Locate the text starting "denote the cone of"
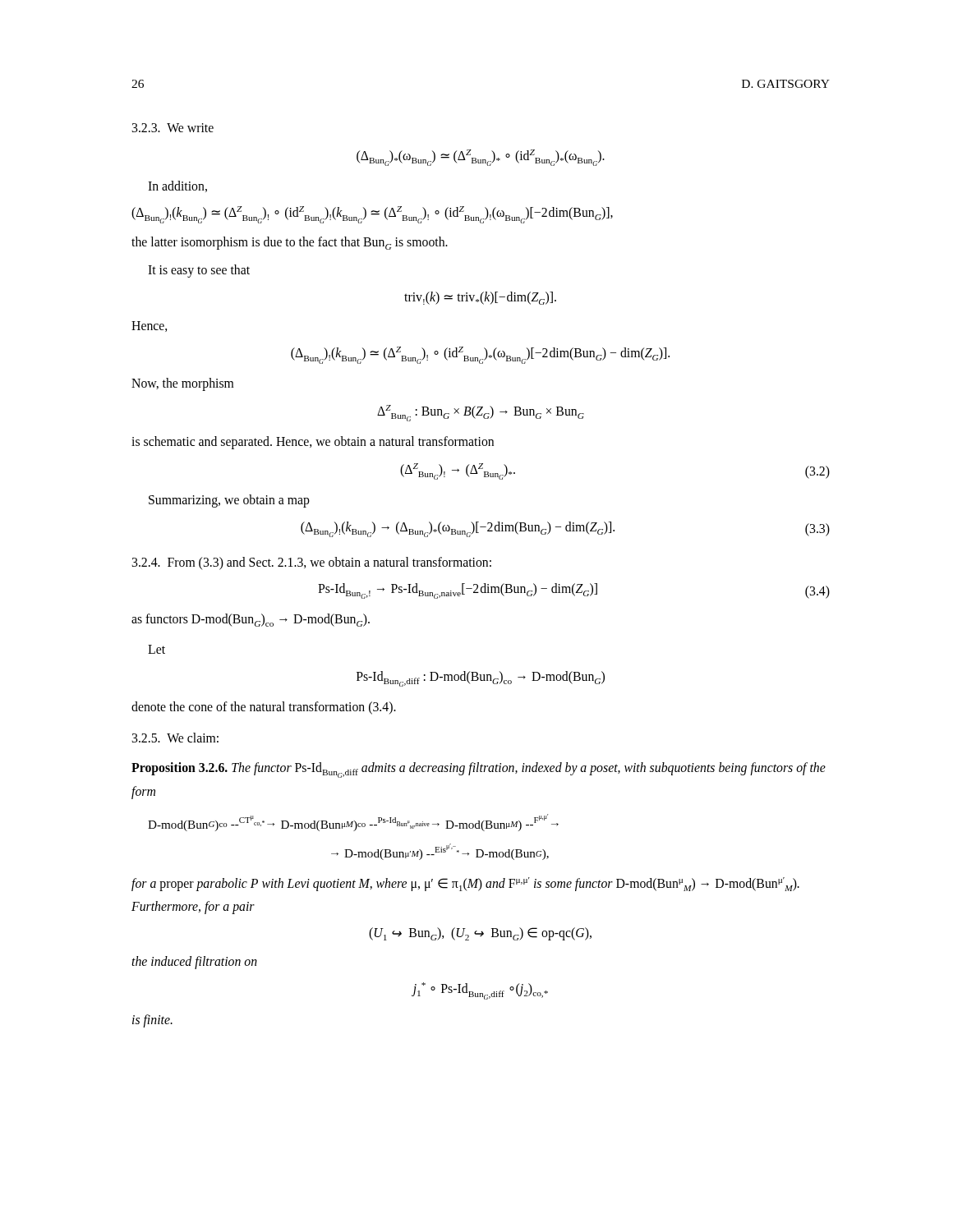The image size is (953, 1232). 264,707
